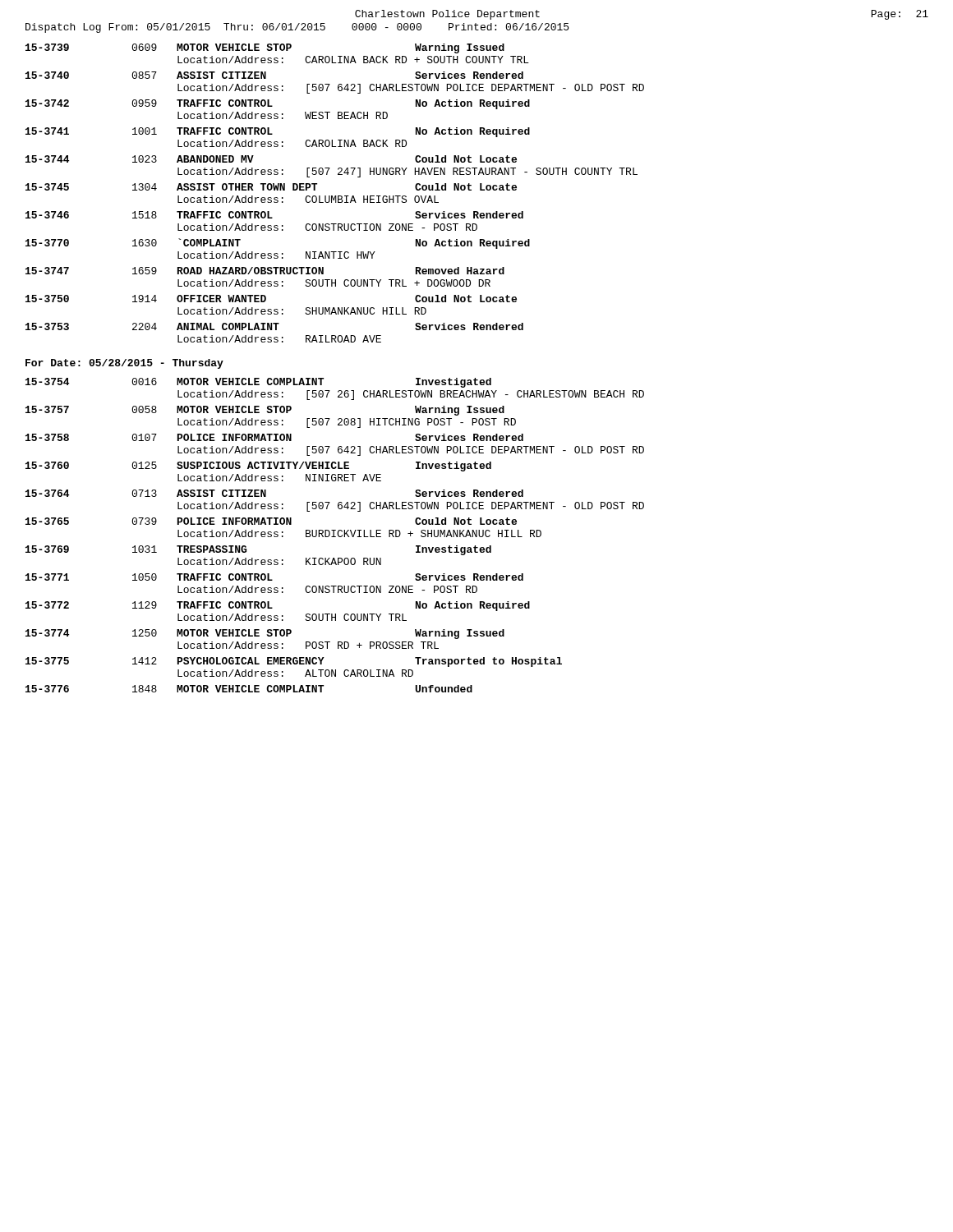Locate the list item containing "15-3745 1304 ASSIST OTHER"
The image size is (953, 1232).
click(x=476, y=194)
